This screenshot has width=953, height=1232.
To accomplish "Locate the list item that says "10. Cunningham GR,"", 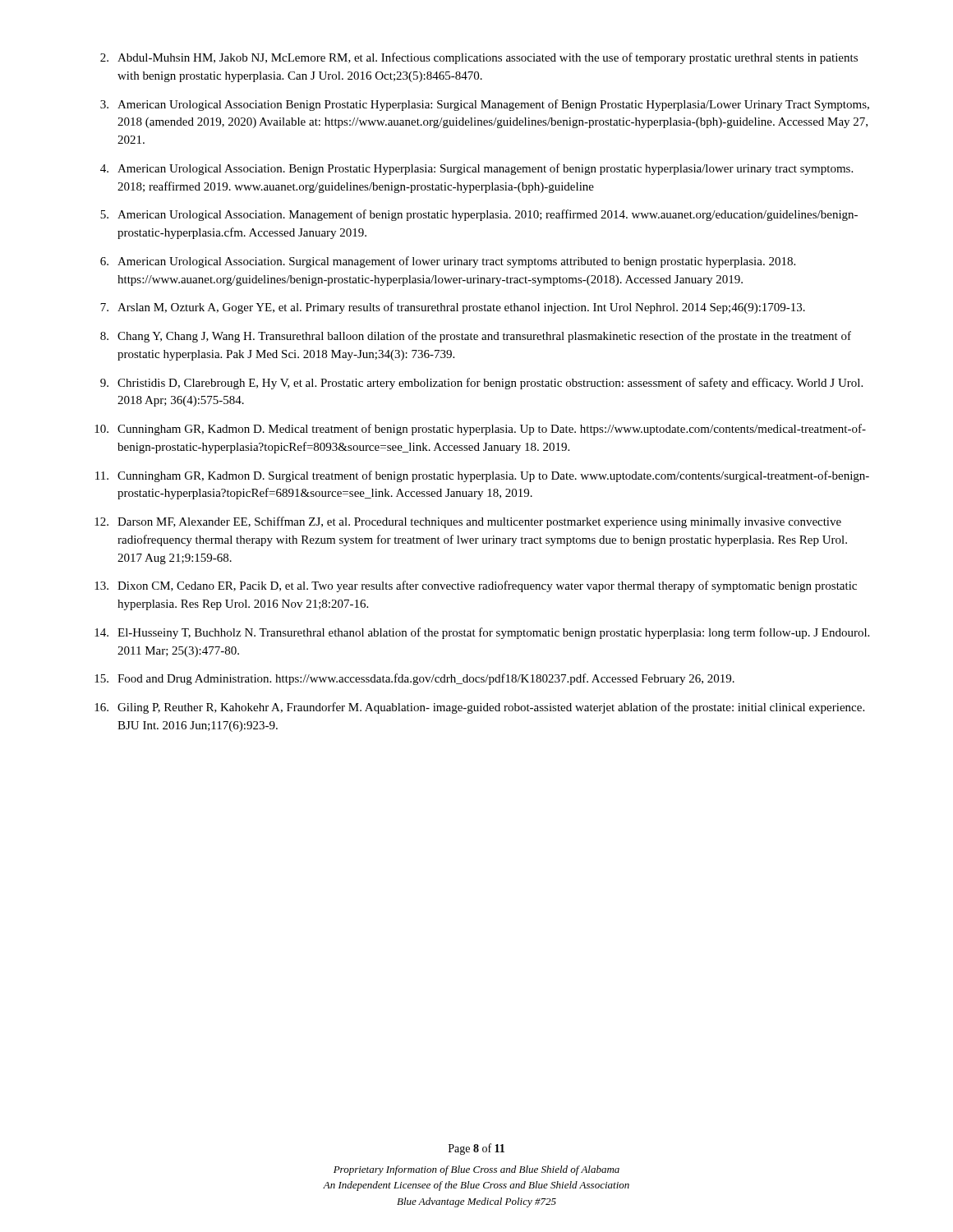I will 476,438.
